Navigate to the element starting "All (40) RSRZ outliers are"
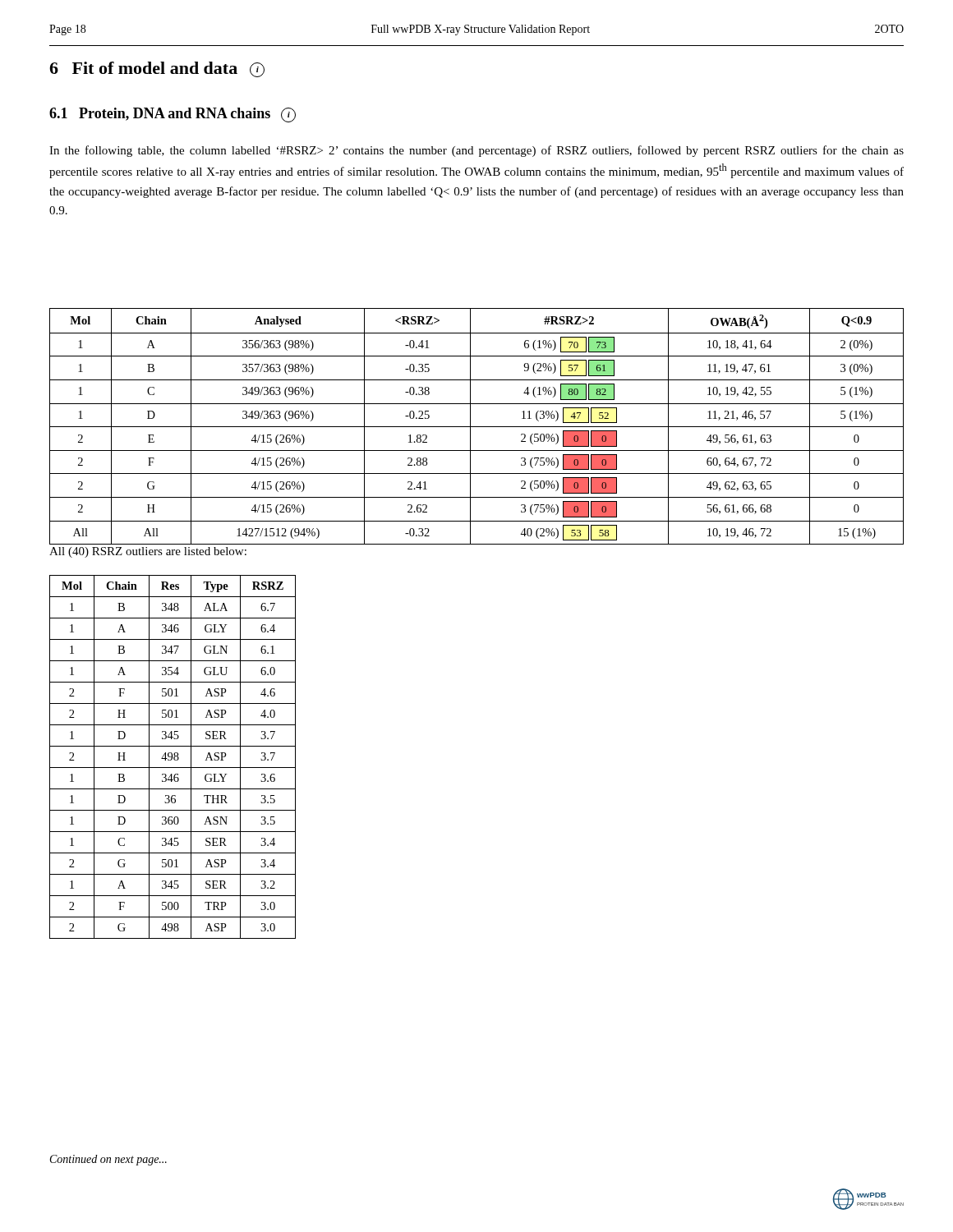The width and height of the screenshot is (953, 1232). coord(148,551)
